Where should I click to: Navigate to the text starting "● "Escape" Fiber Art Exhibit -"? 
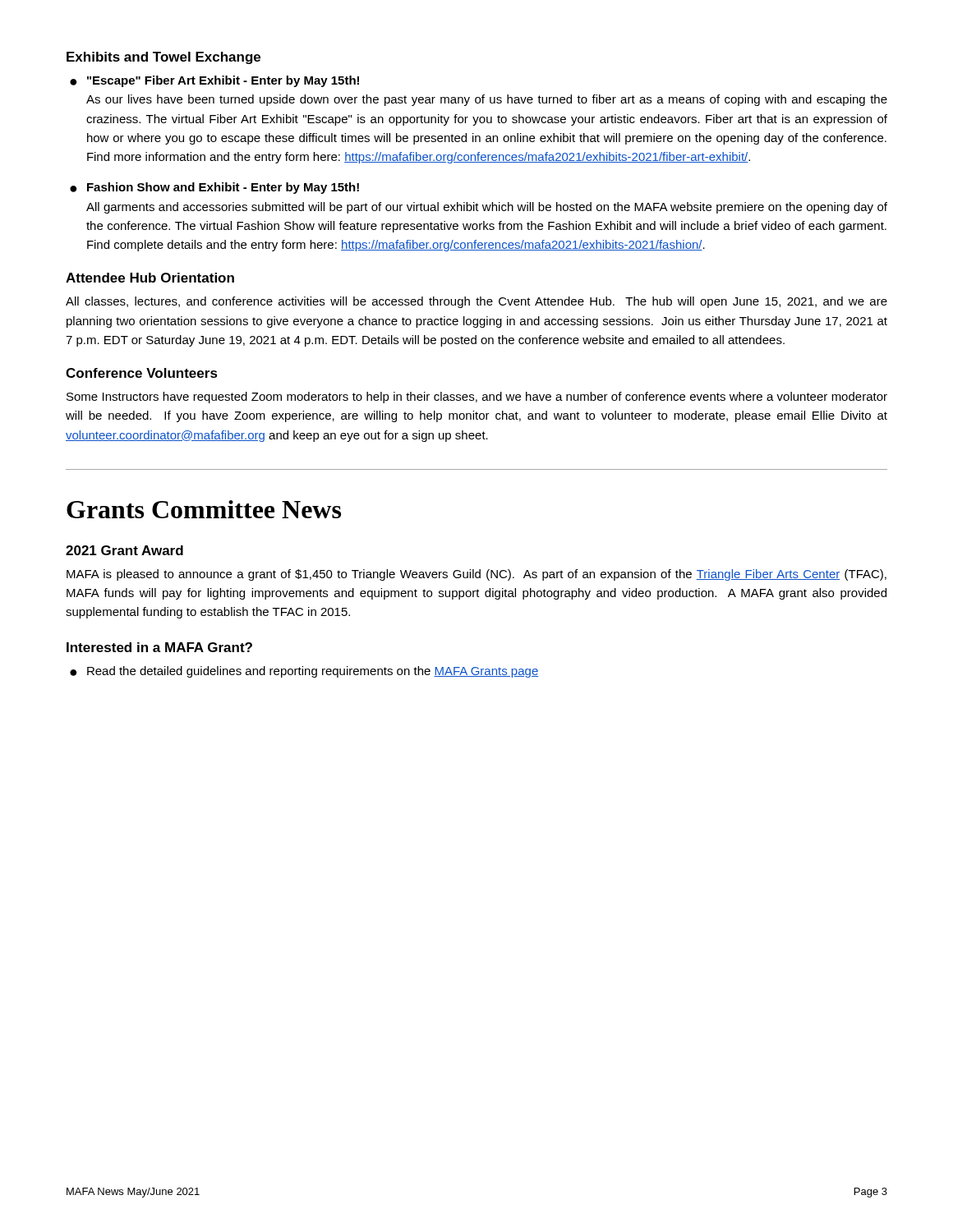tap(478, 118)
